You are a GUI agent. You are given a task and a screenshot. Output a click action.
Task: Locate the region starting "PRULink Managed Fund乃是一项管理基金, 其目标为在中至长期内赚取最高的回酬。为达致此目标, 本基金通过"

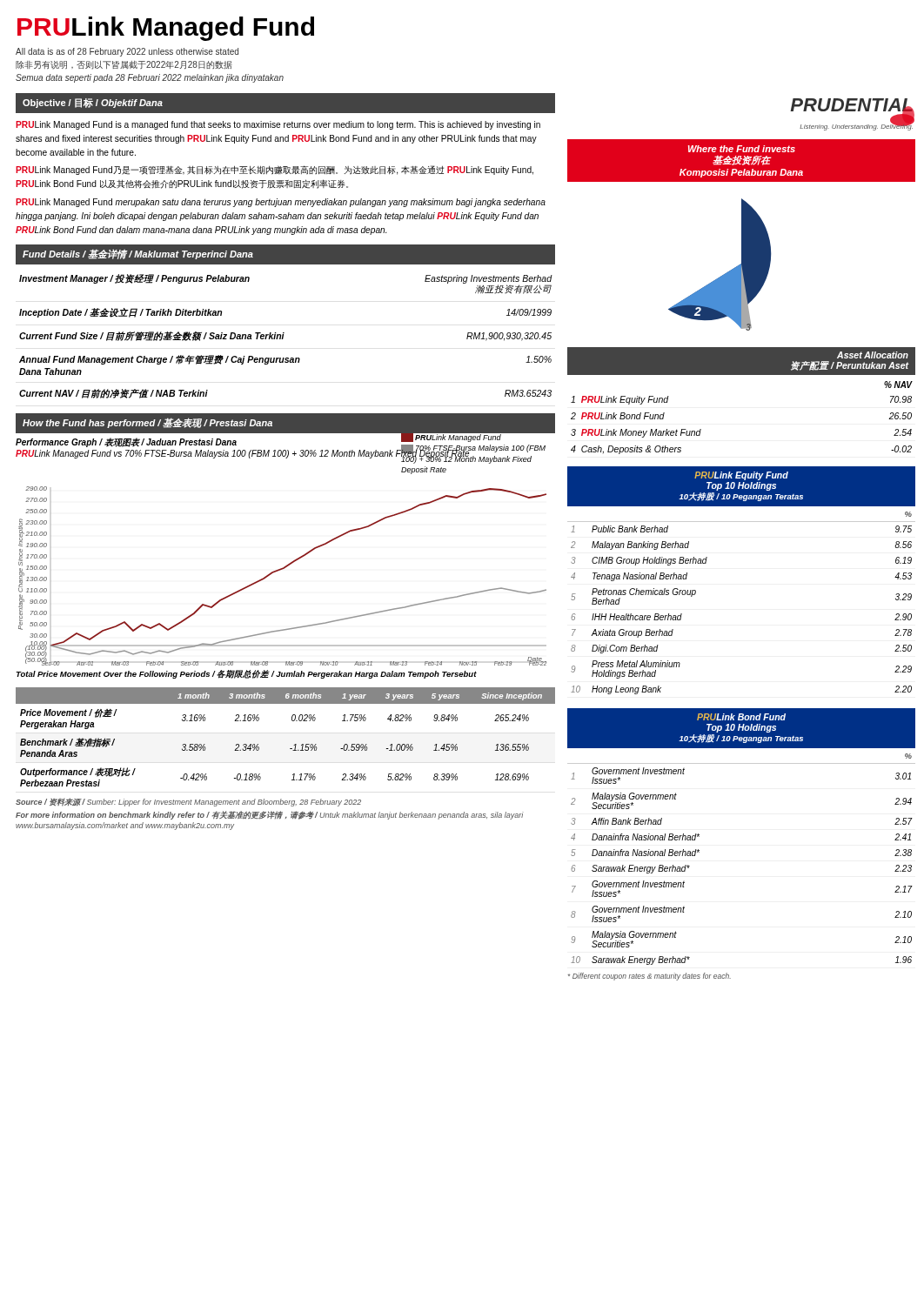(275, 177)
